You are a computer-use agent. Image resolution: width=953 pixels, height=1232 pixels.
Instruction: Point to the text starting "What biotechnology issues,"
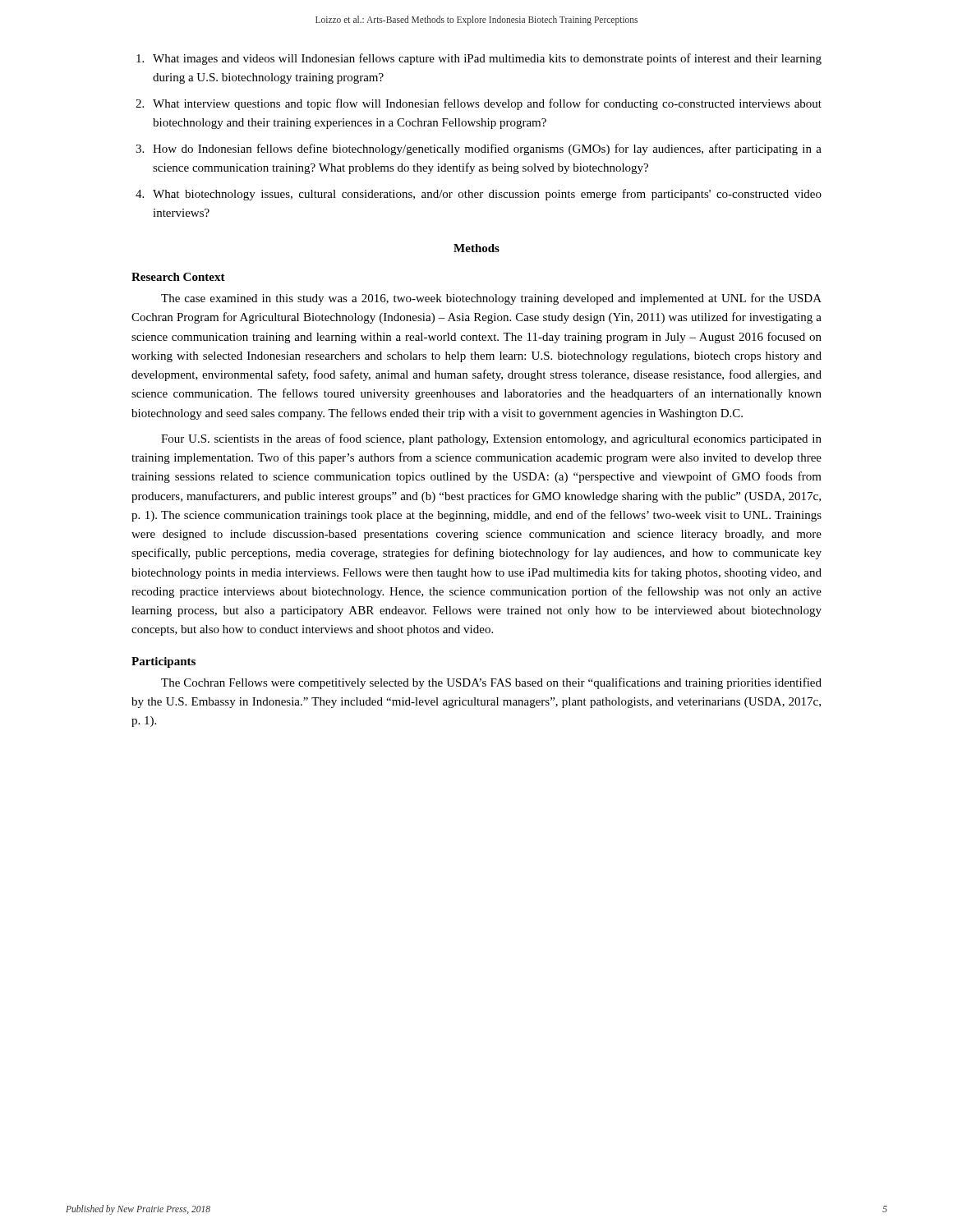[x=485, y=203]
